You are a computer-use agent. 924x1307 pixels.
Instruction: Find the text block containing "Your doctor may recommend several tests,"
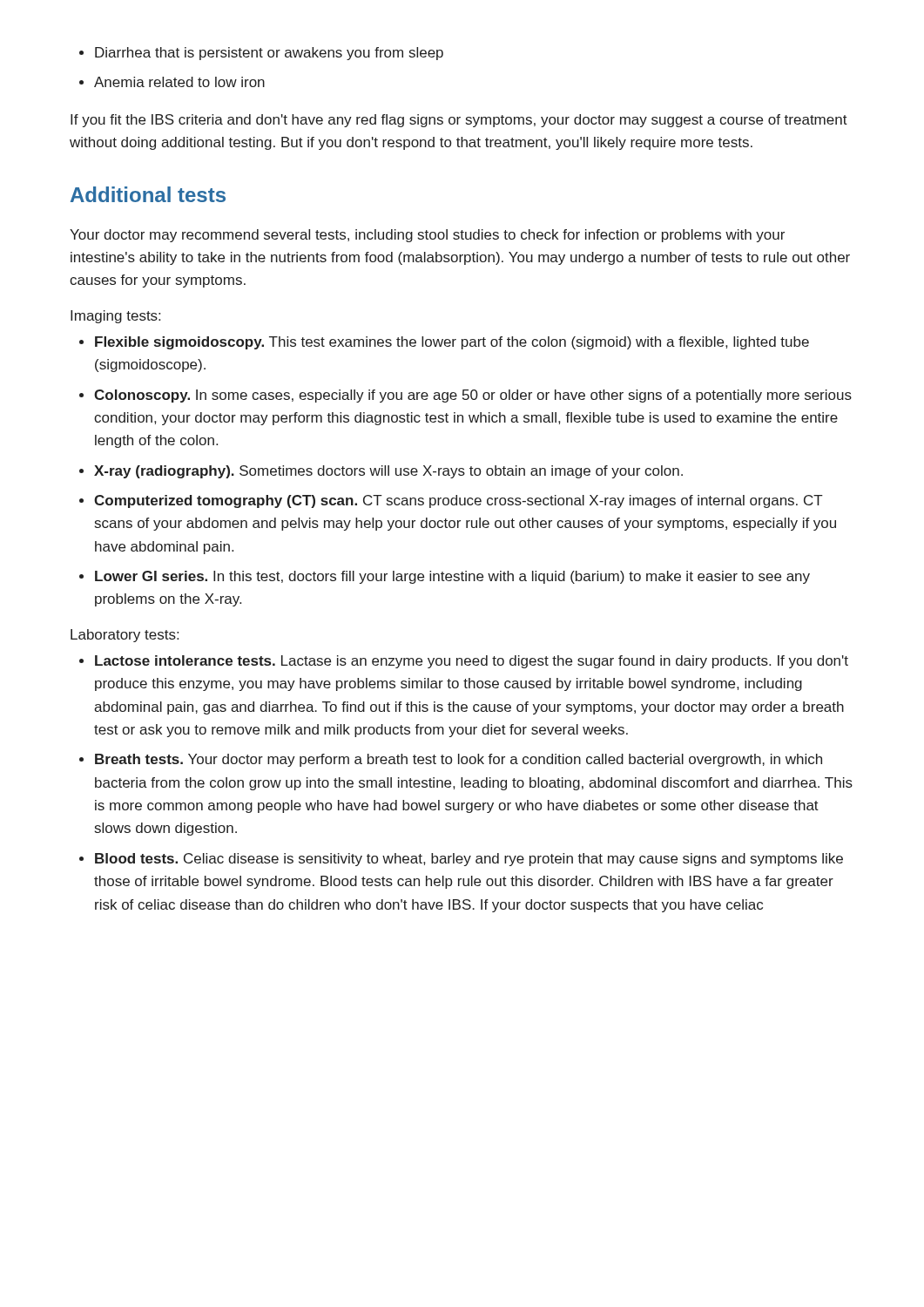coord(460,257)
